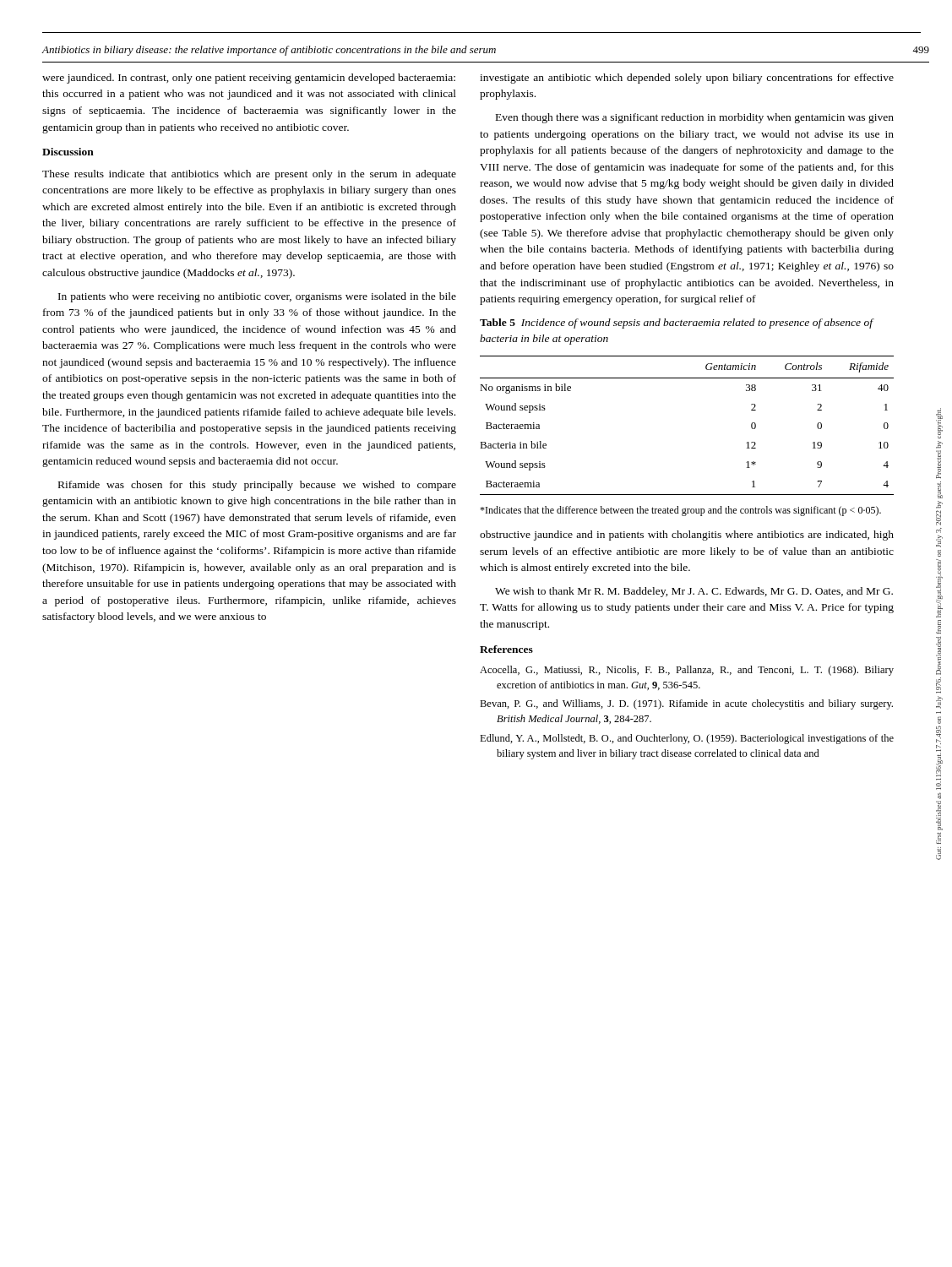Screen dimensions: 1267x952
Task: Where is the passage that starts "Edlund, Y. A., Mollstedt, B. O.,"?
Action: [x=687, y=746]
